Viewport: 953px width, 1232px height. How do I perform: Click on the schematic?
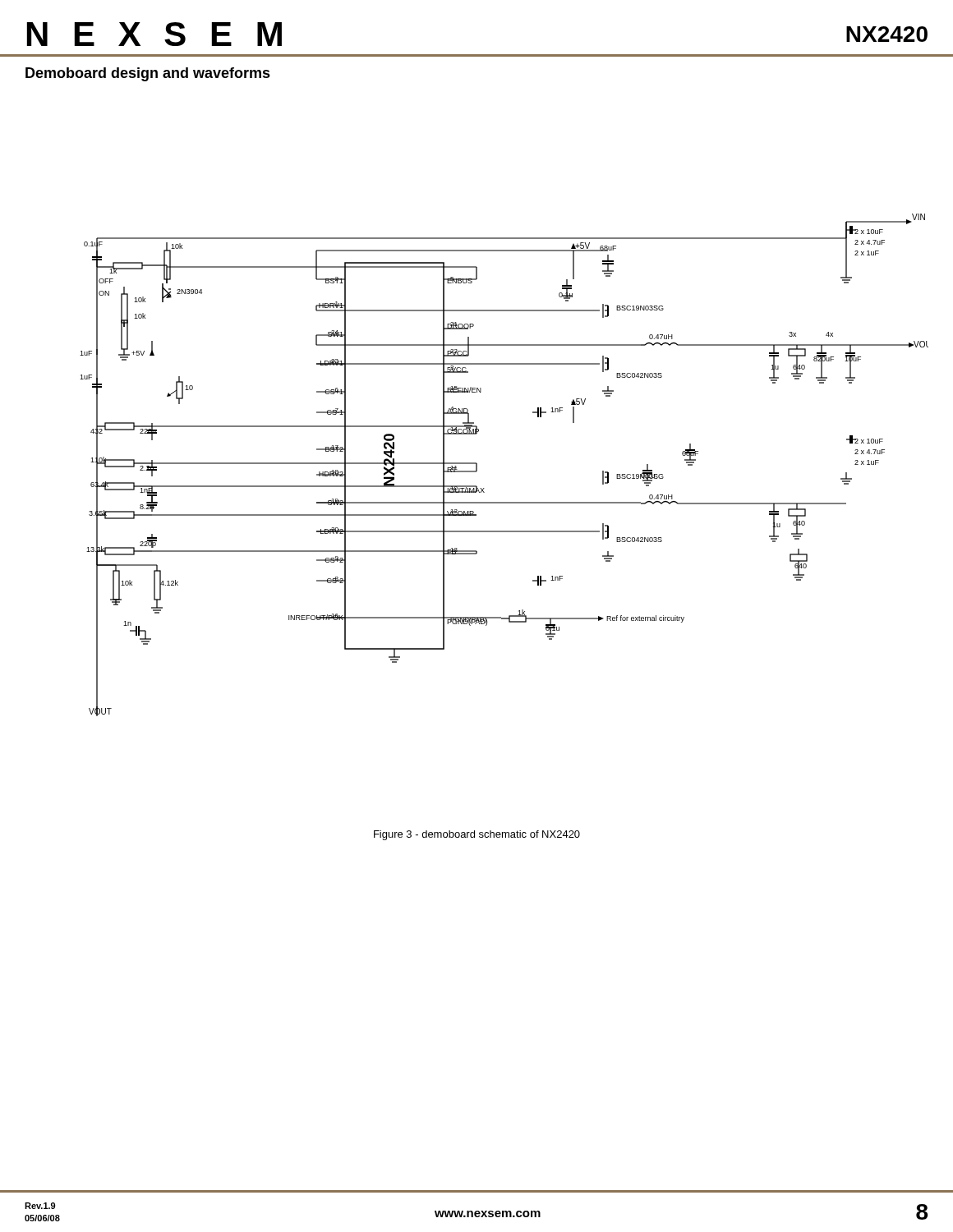pos(476,456)
